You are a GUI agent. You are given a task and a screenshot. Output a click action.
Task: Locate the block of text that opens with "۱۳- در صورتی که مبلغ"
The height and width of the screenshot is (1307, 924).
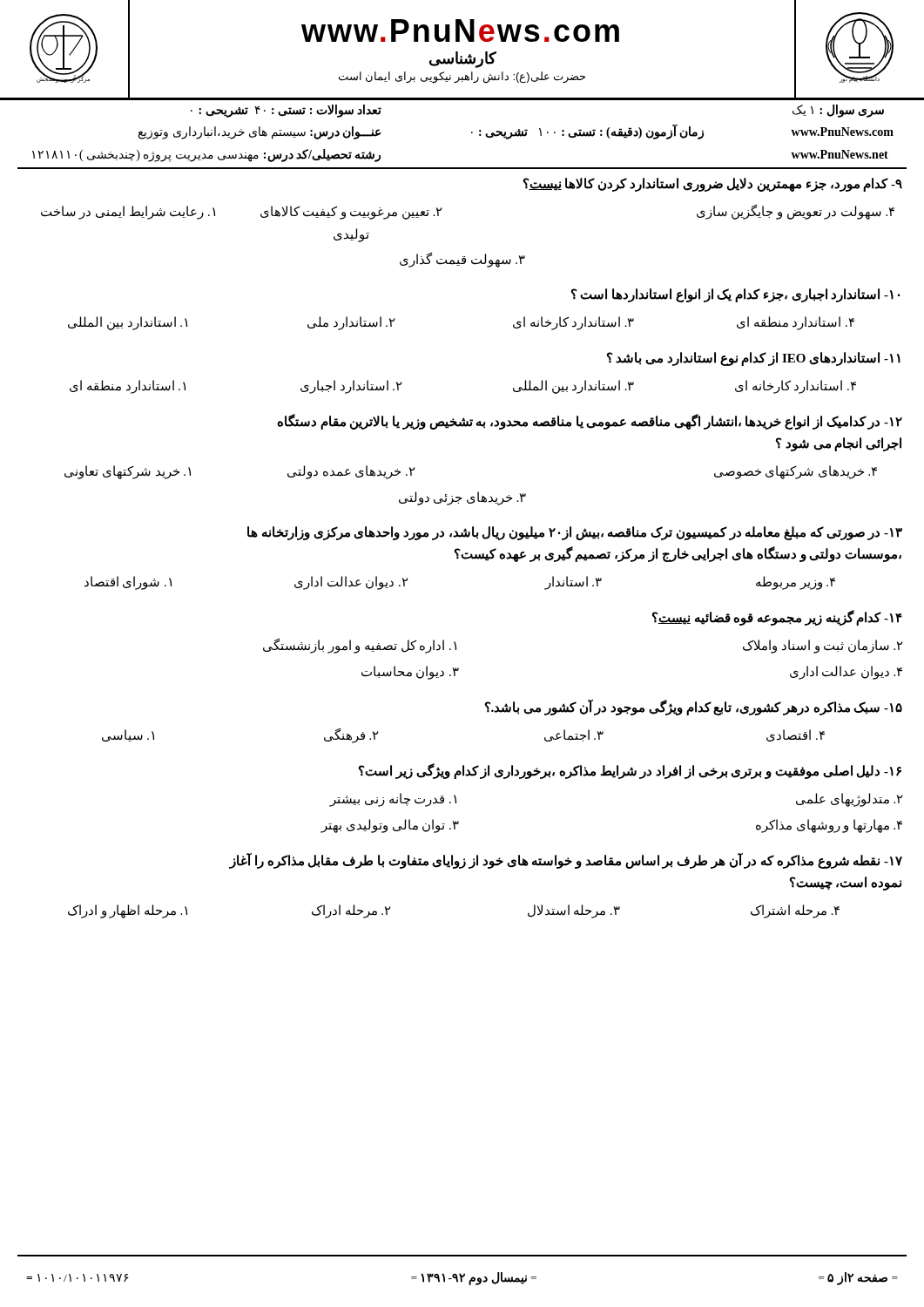tap(462, 557)
